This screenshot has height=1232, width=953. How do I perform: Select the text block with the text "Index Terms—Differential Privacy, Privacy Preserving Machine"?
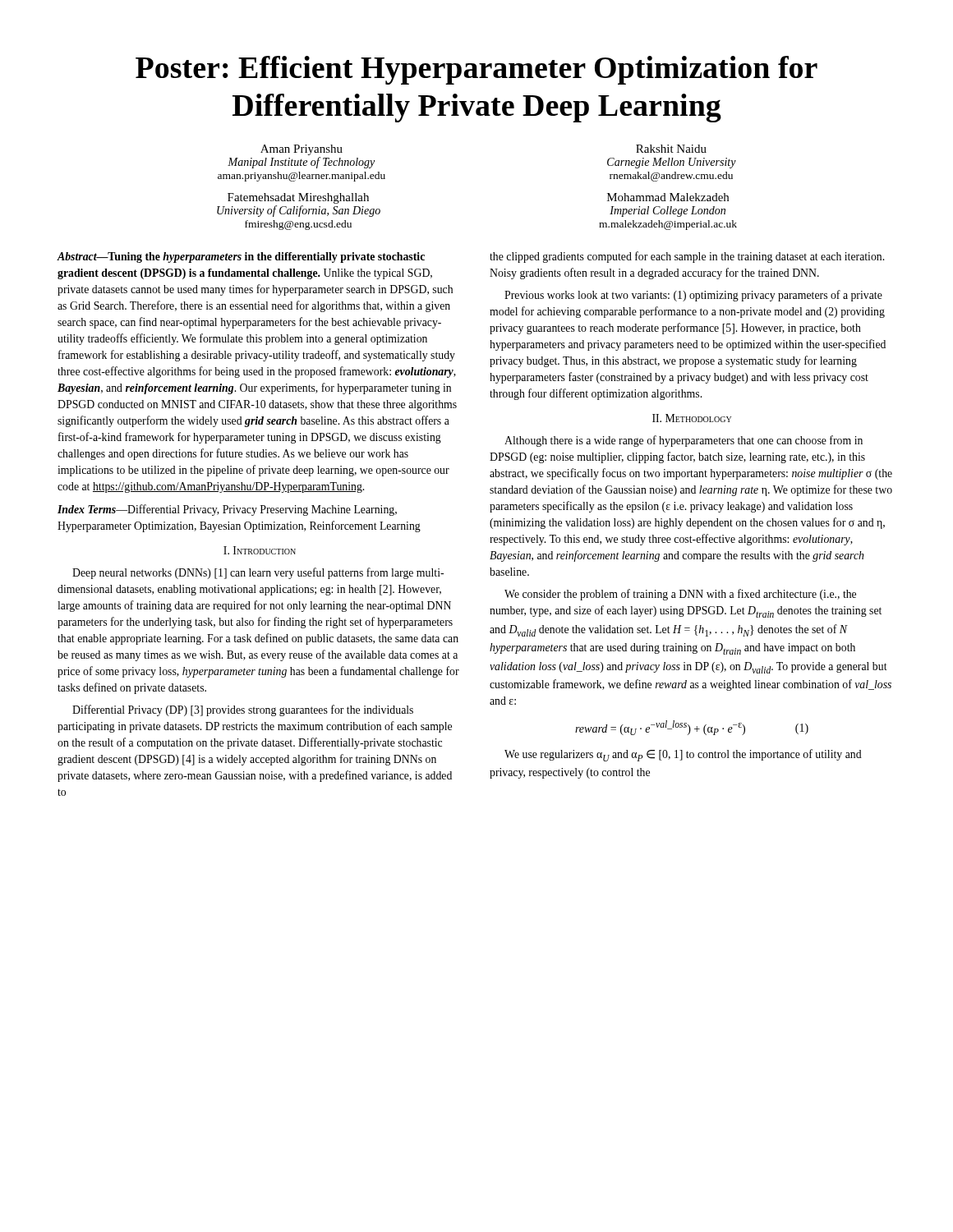(260, 518)
